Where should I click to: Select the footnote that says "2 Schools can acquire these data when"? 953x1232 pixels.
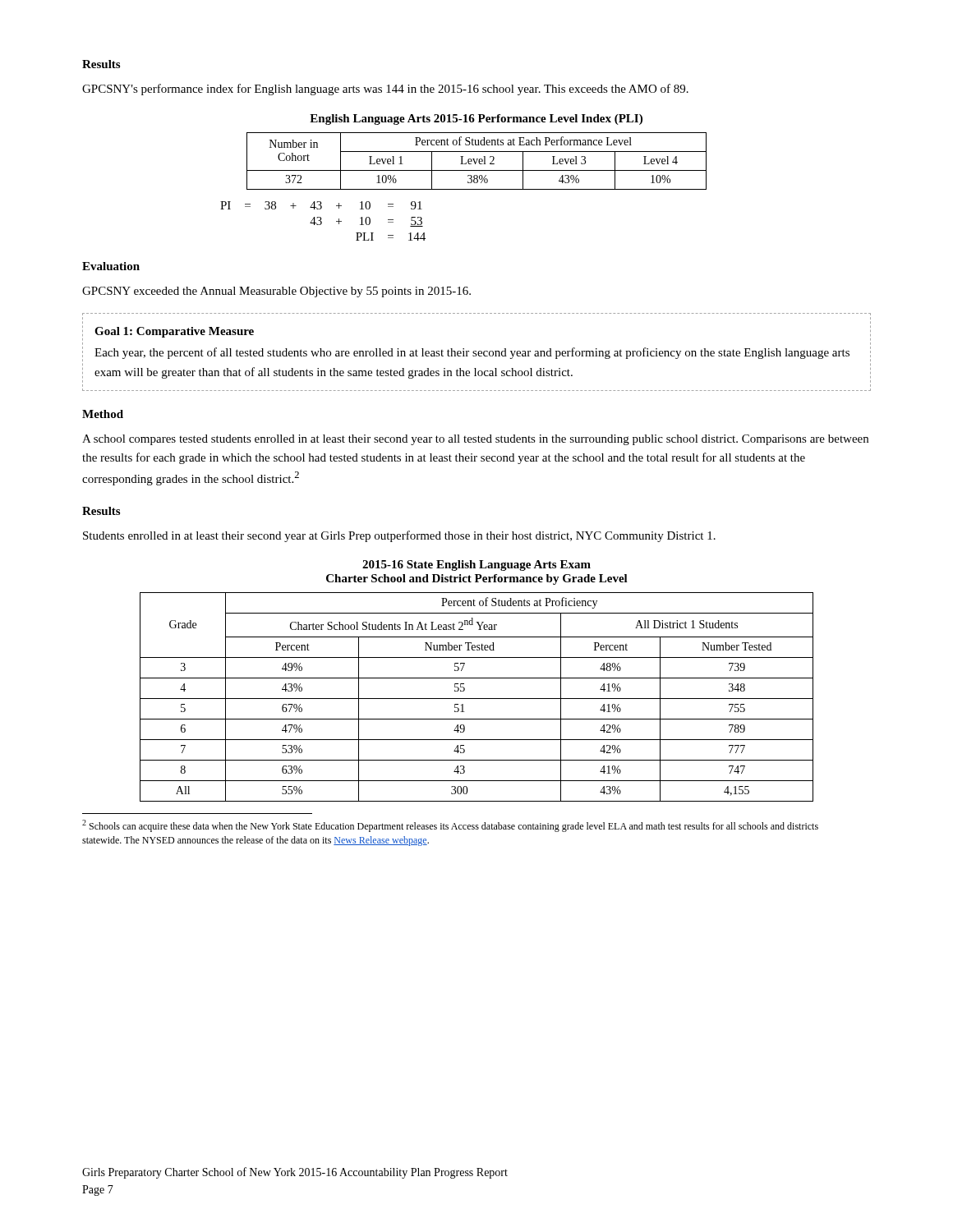[x=460, y=830]
